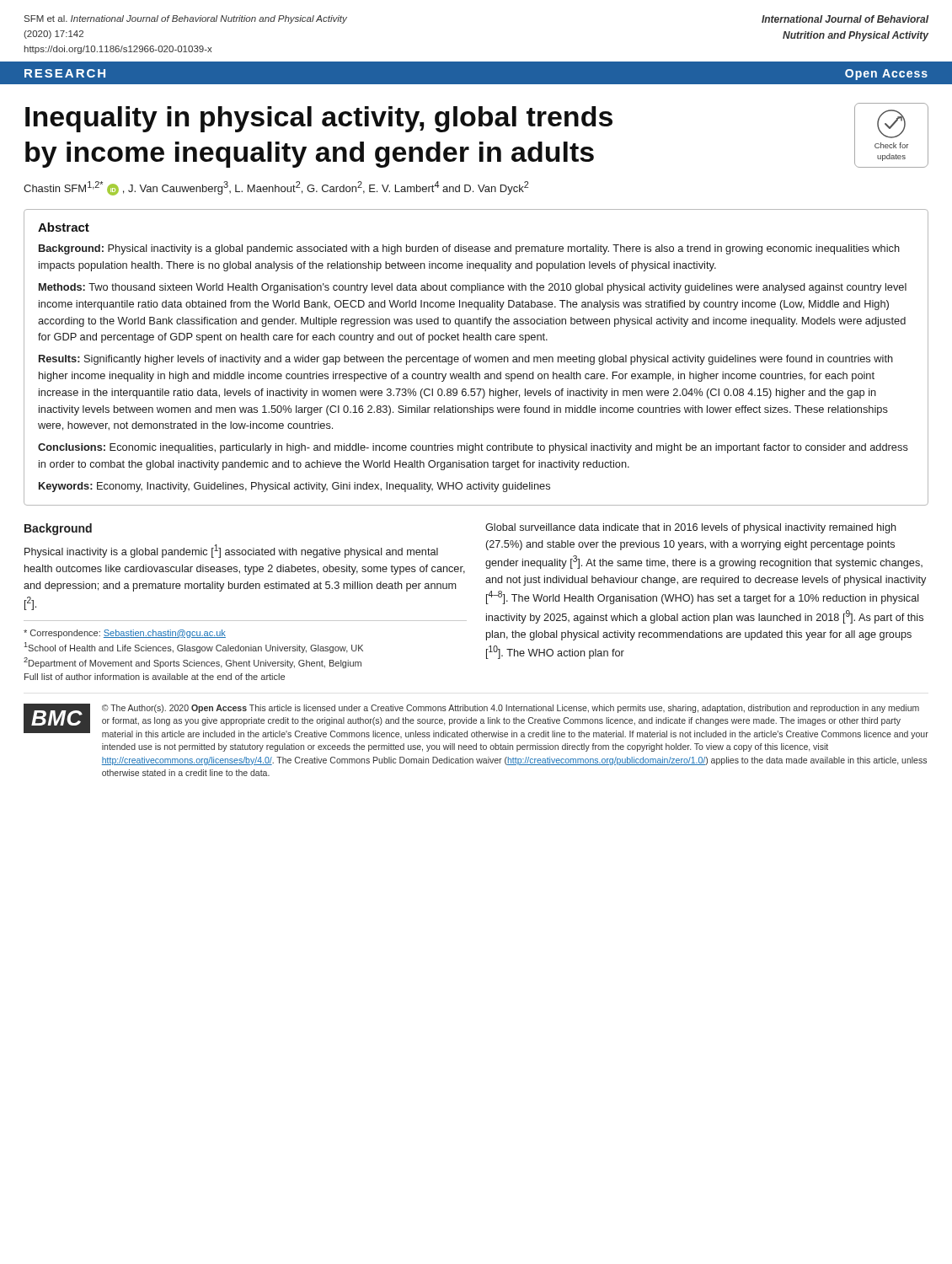Select the title that says "Inequality in physical"
This screenshot has width=952, height=1264.
click(x=319, y=134)
